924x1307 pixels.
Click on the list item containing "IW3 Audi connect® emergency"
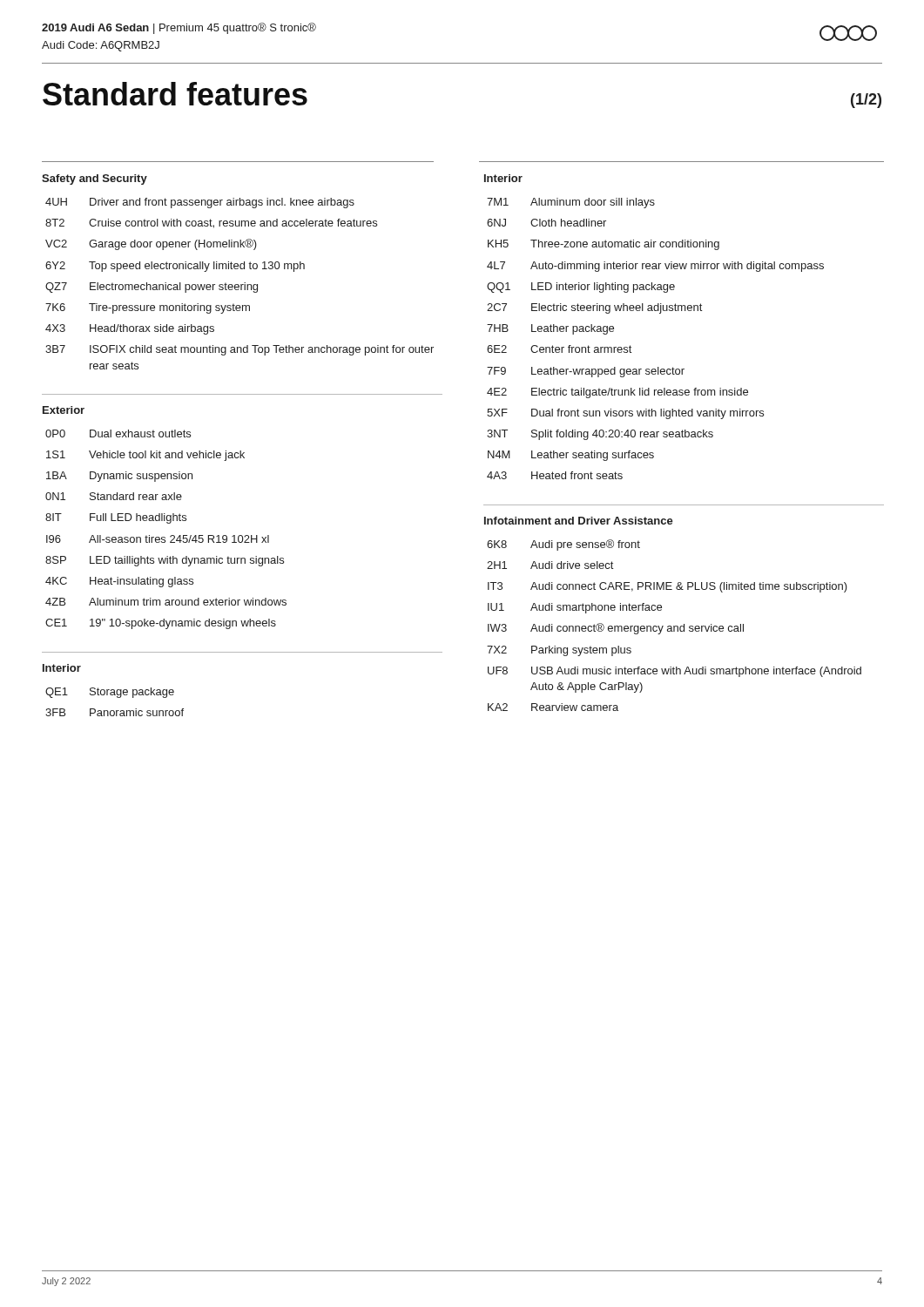(x=684, y=629)
